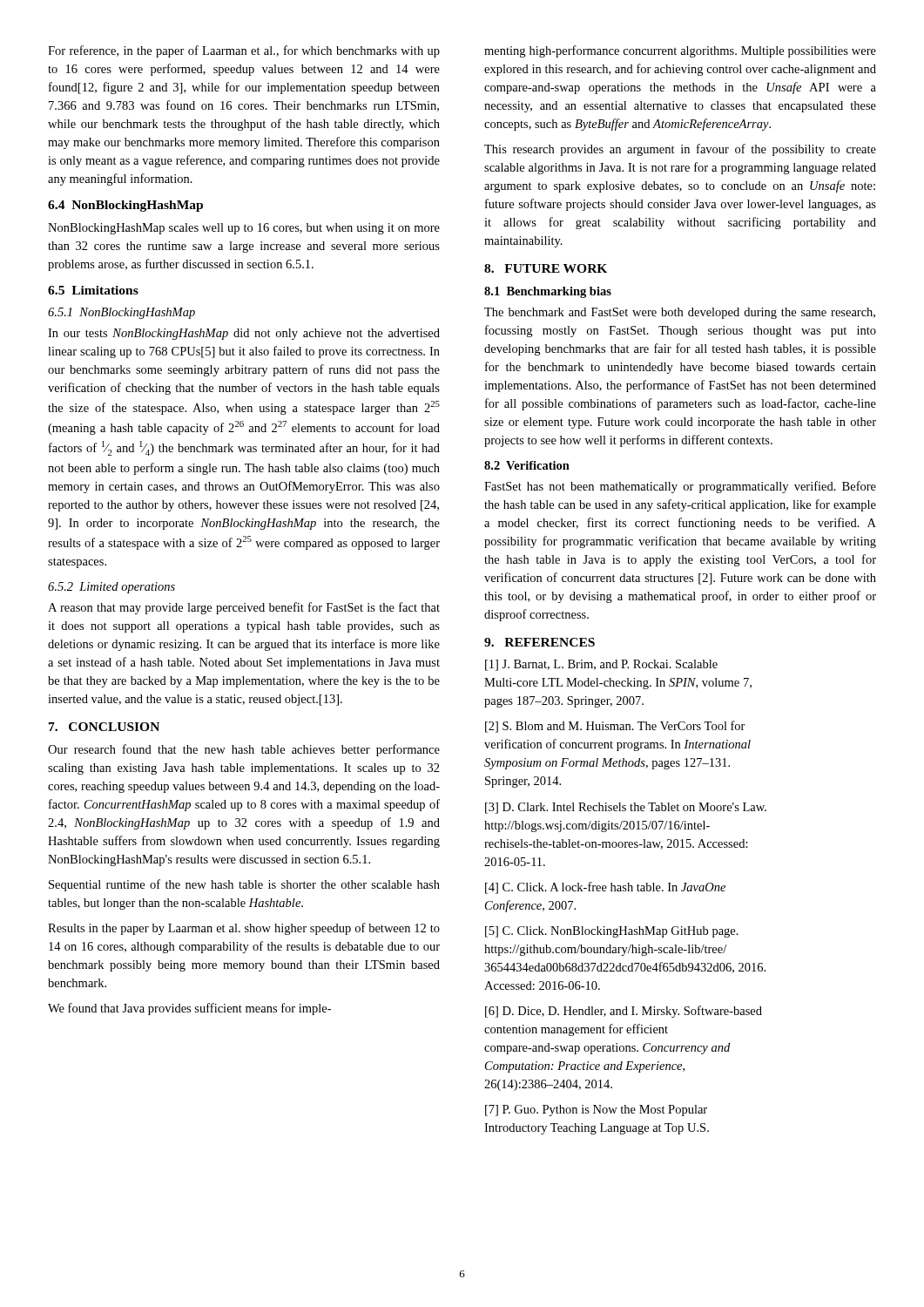The image size is (924, 1307).
Task: Click on the text starting "[2] S. Blom and M. Huisman."
Action: click(x=680, y=754)
